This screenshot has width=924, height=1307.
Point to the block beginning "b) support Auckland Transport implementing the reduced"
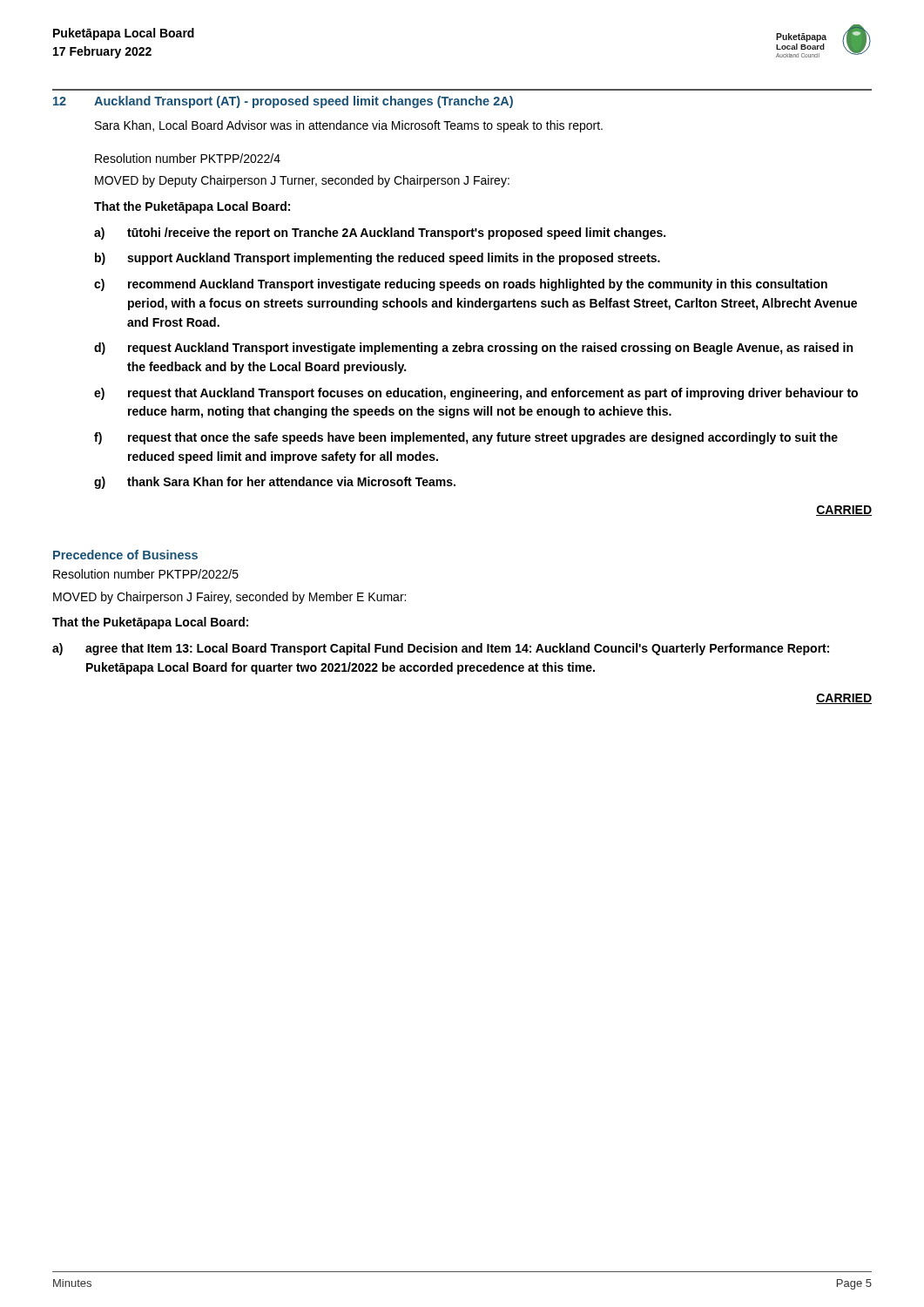tap(483, 259)
